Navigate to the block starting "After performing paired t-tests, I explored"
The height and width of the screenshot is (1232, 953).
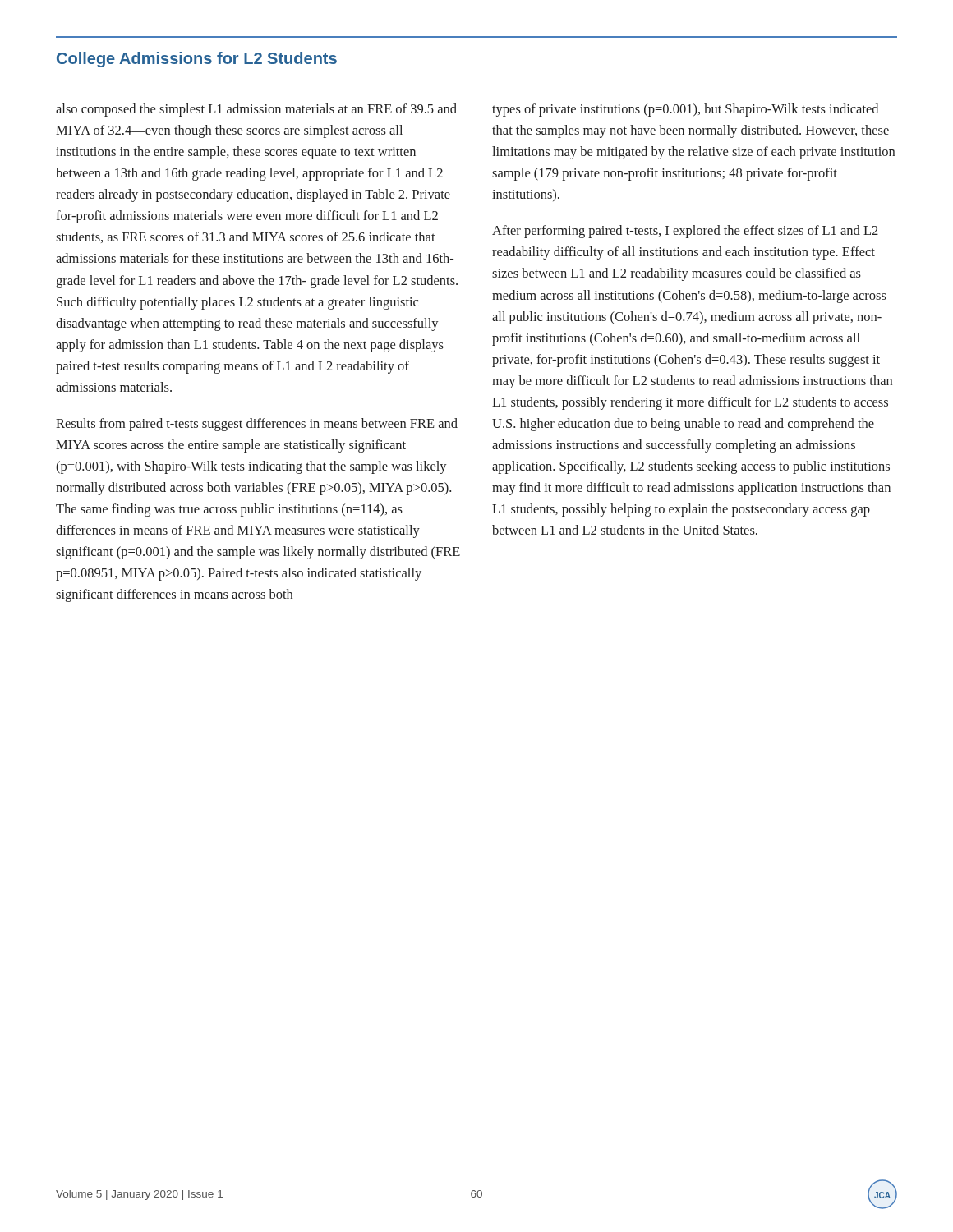click(x=695, y=381)
